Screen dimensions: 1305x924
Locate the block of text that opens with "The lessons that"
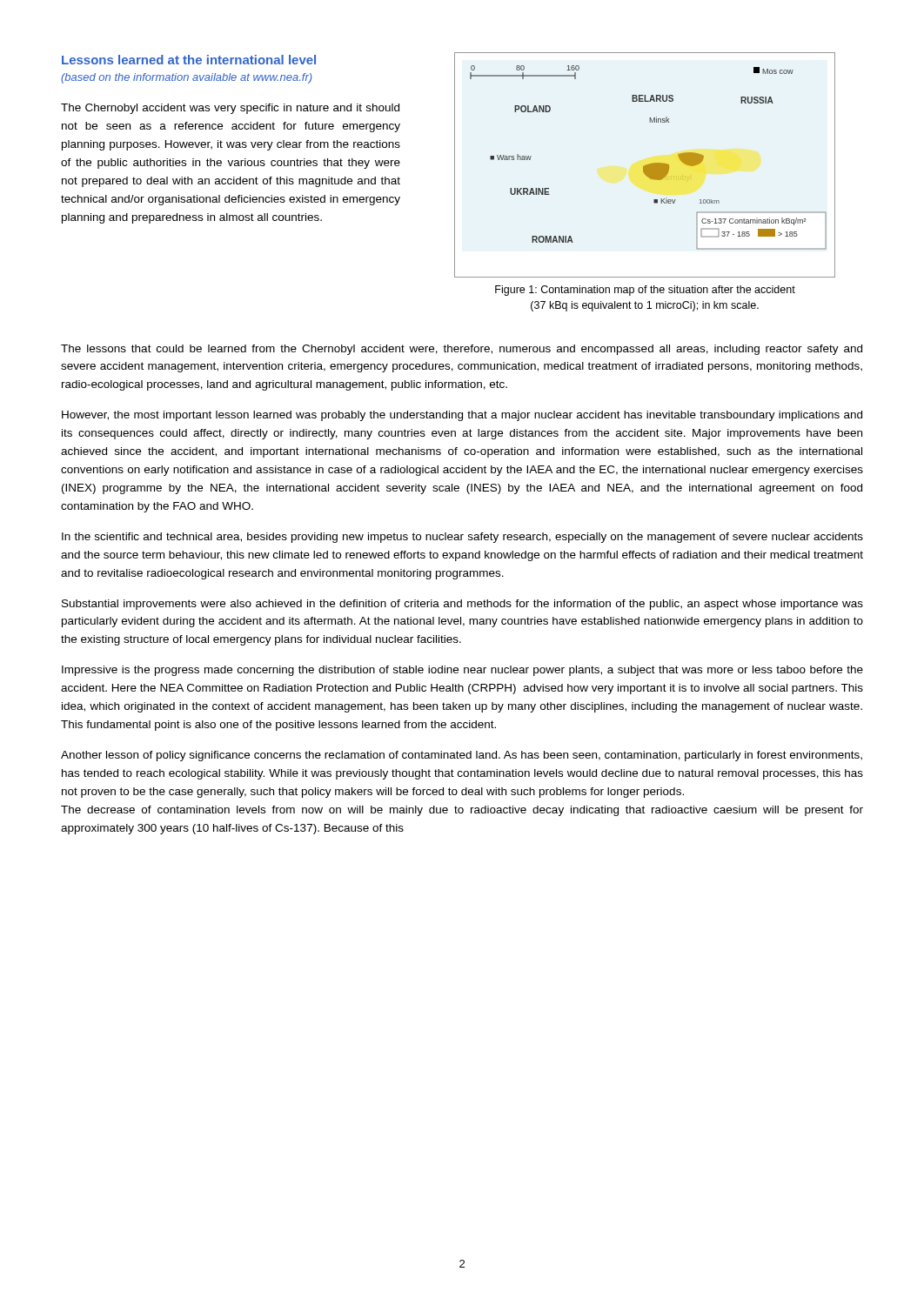(x=462, y=367)
